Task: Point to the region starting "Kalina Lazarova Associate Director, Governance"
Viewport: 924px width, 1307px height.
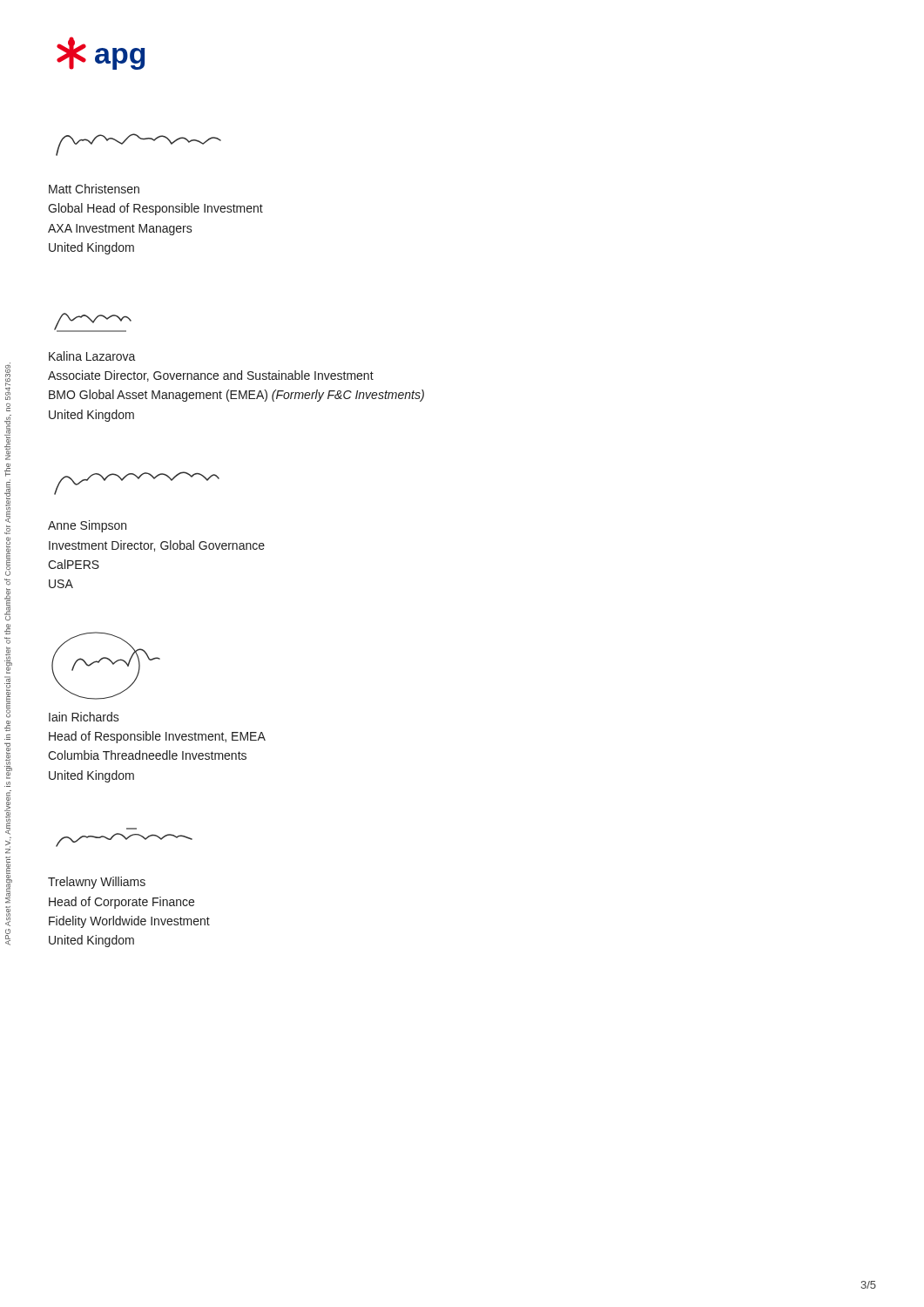Action: tap(236, 385)
